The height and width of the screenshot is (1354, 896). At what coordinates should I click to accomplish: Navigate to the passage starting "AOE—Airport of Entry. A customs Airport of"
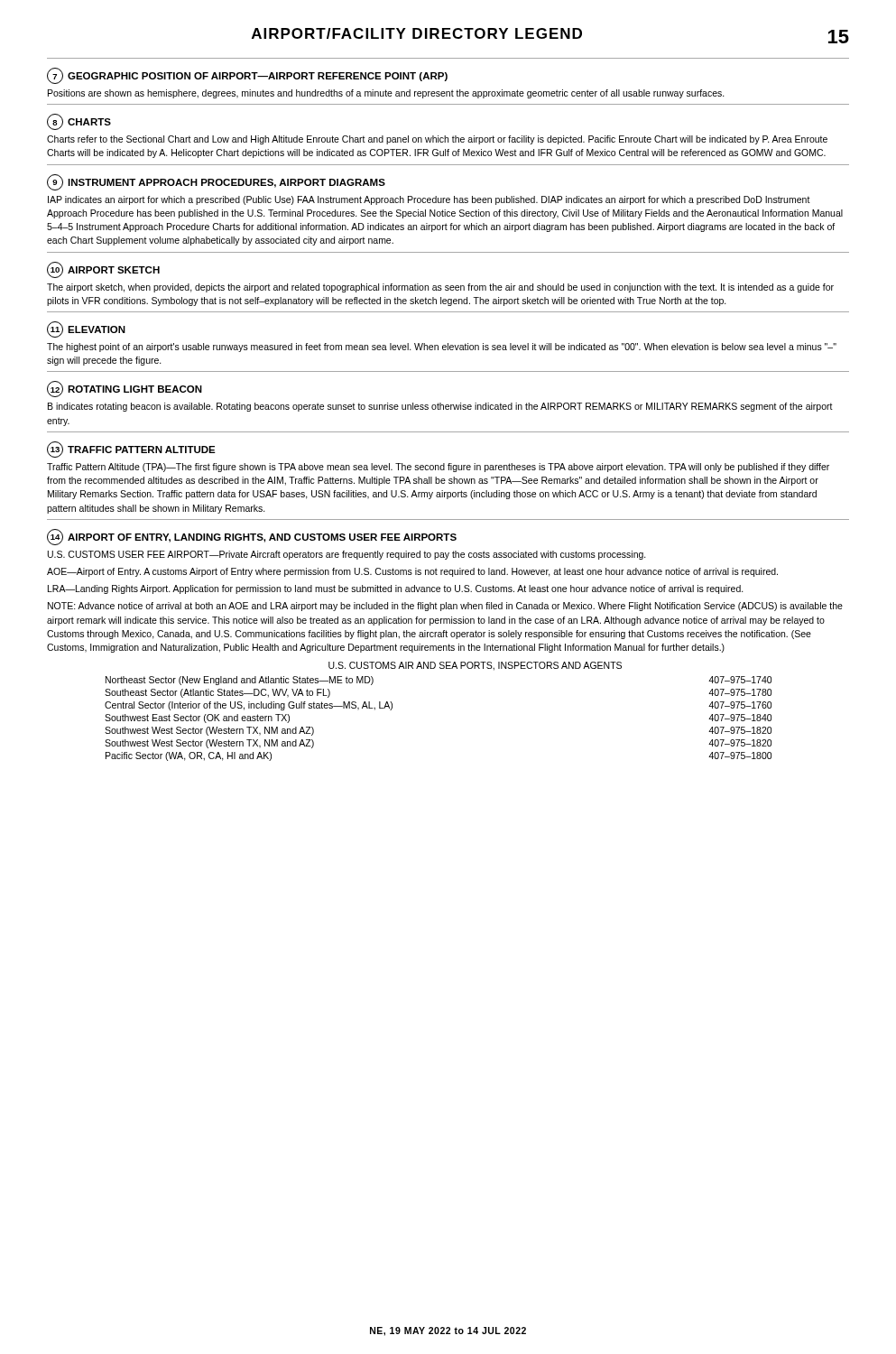413,571
